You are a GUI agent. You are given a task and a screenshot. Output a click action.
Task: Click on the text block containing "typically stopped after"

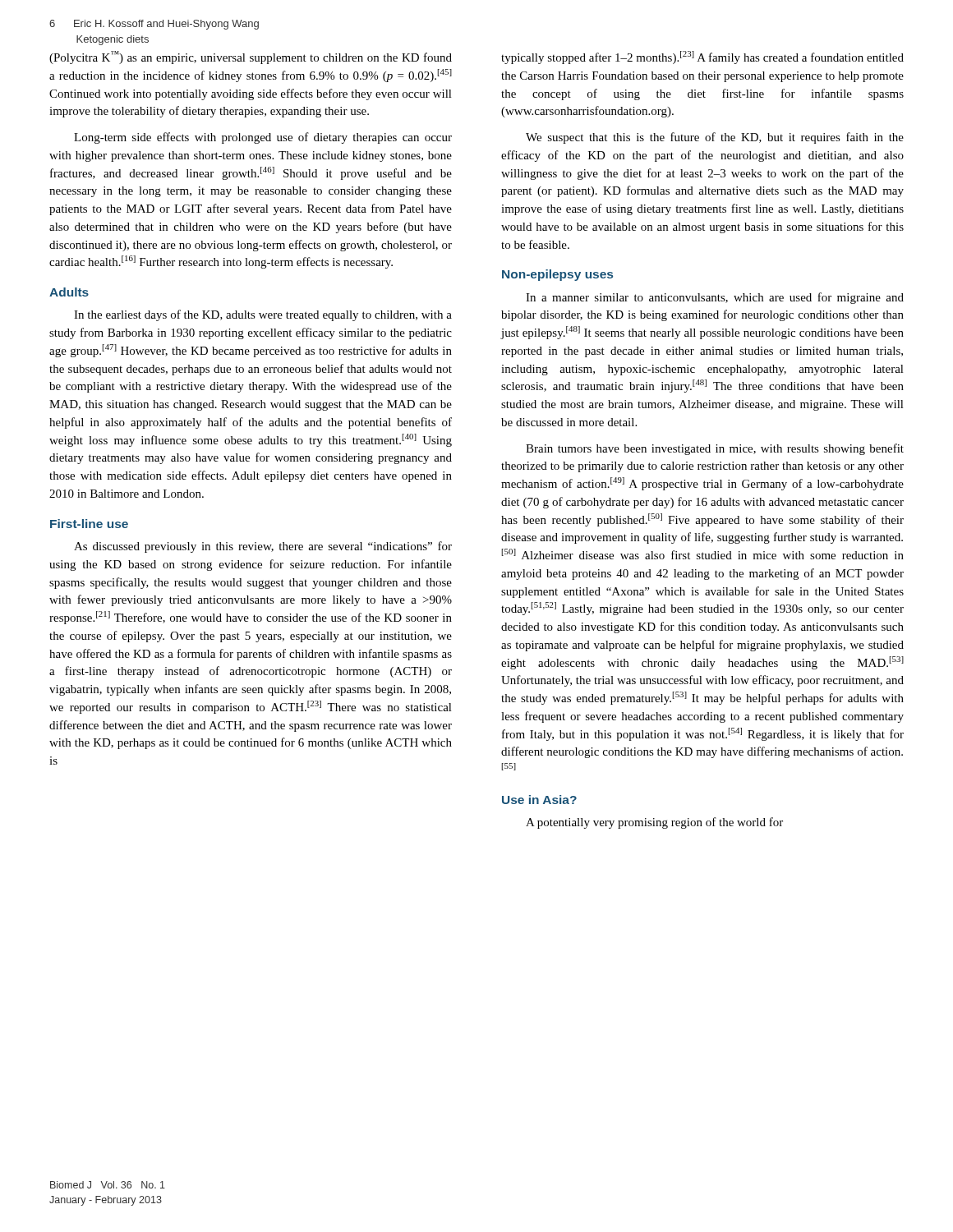702,85
